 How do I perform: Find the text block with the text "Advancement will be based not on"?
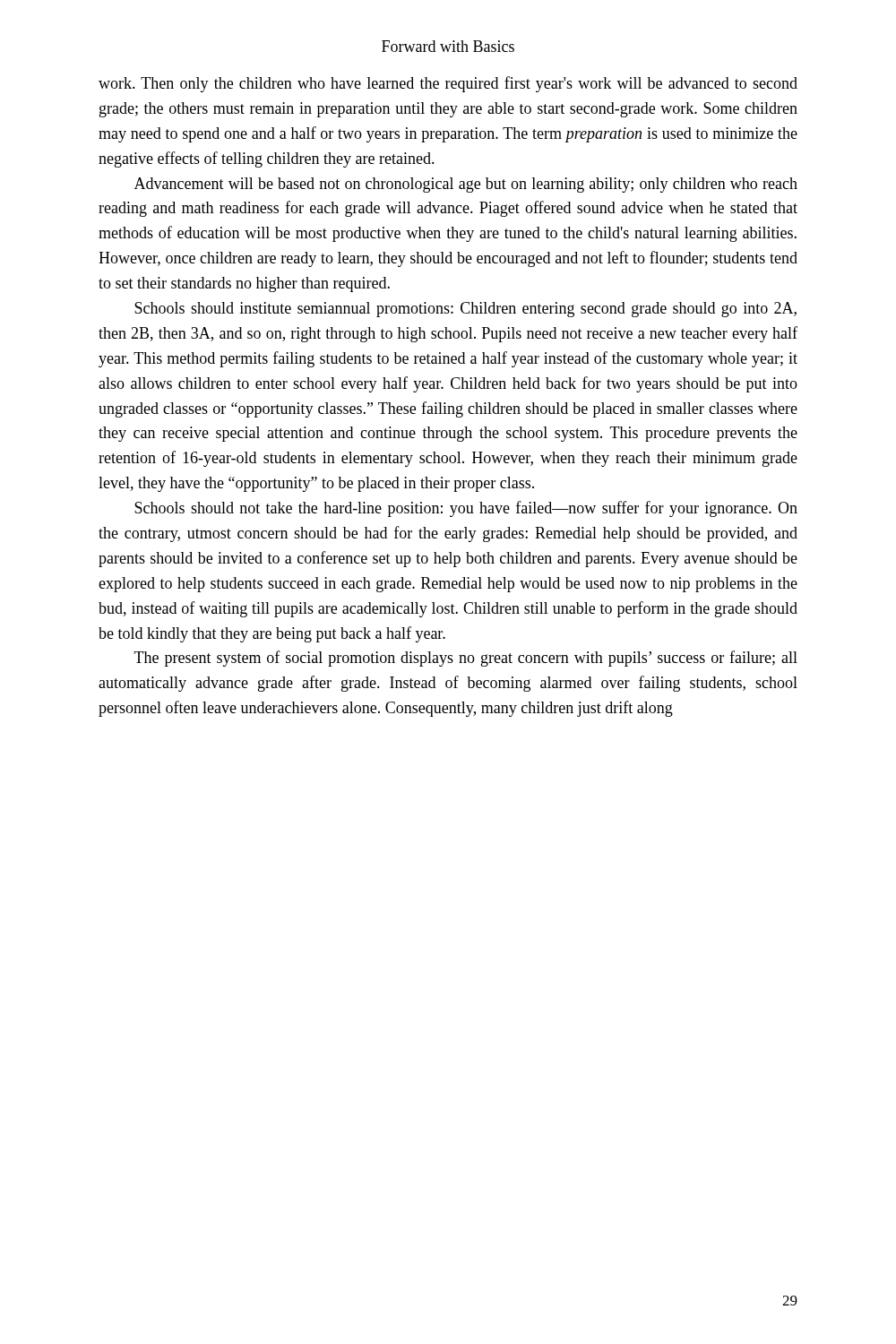click(448, 233)
